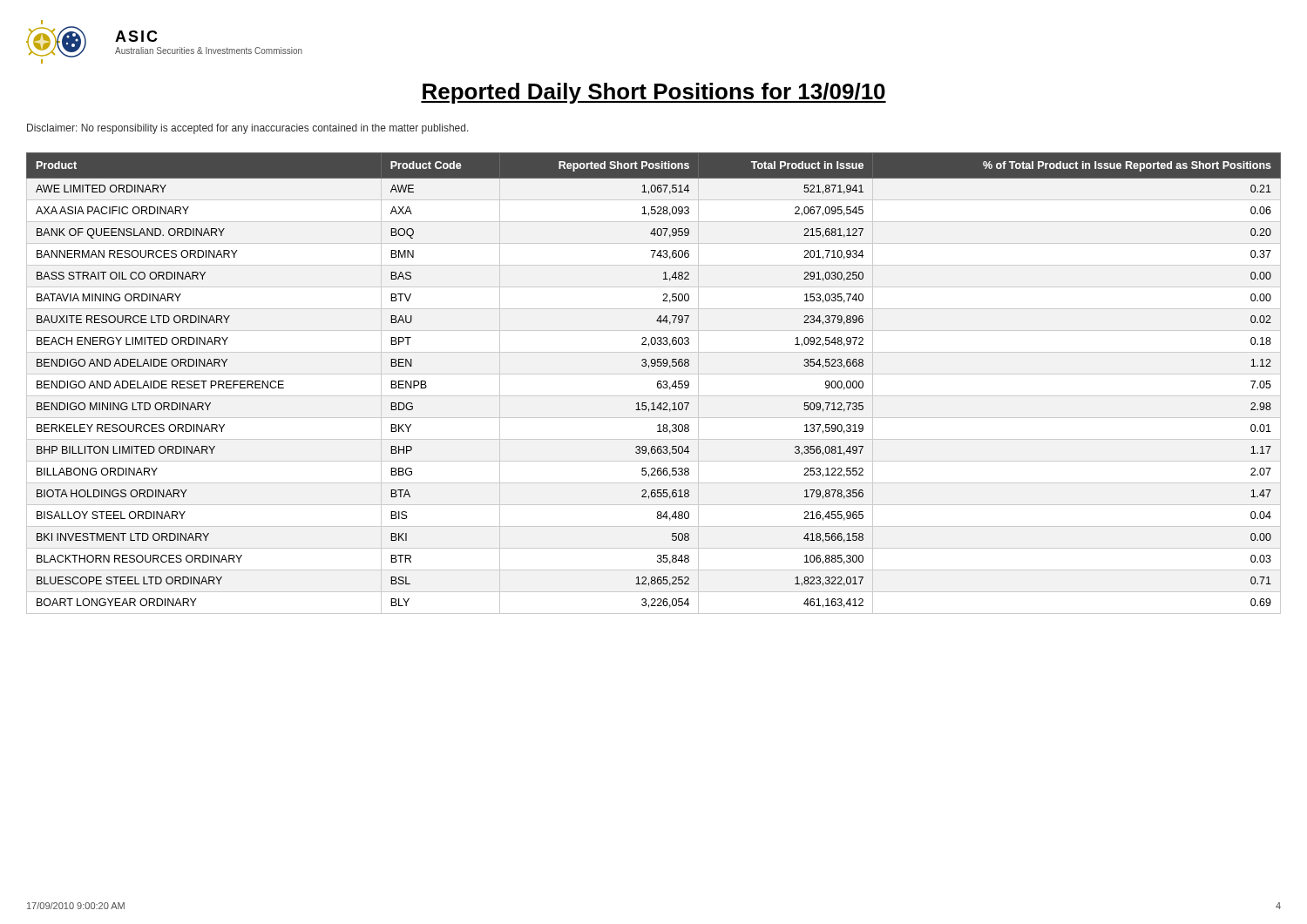Select a logo
The width and height of the screenshot is (1307, 924).
click(164, 42)
